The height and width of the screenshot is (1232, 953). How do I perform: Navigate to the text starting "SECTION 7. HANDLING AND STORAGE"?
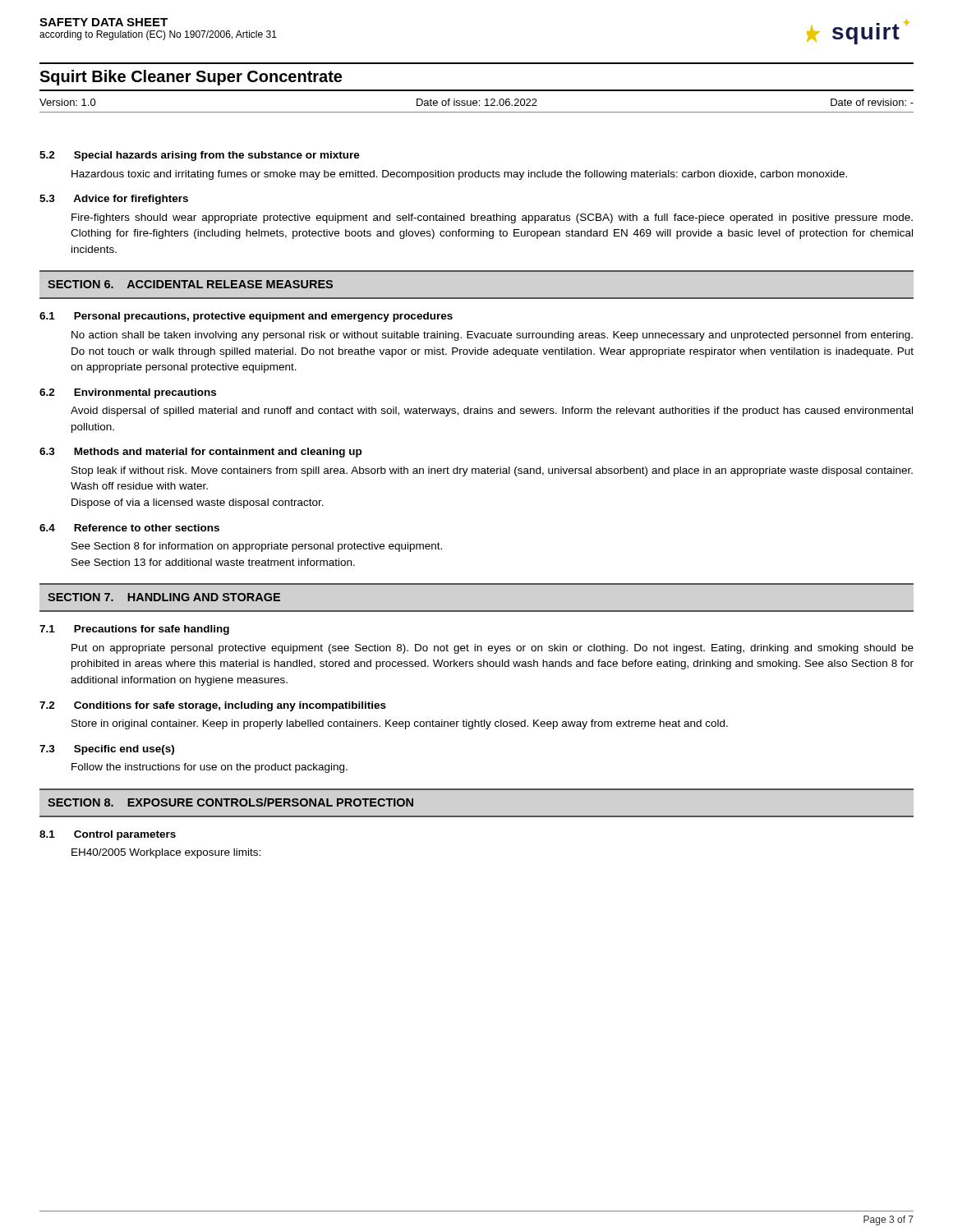[x=164, y=597]
